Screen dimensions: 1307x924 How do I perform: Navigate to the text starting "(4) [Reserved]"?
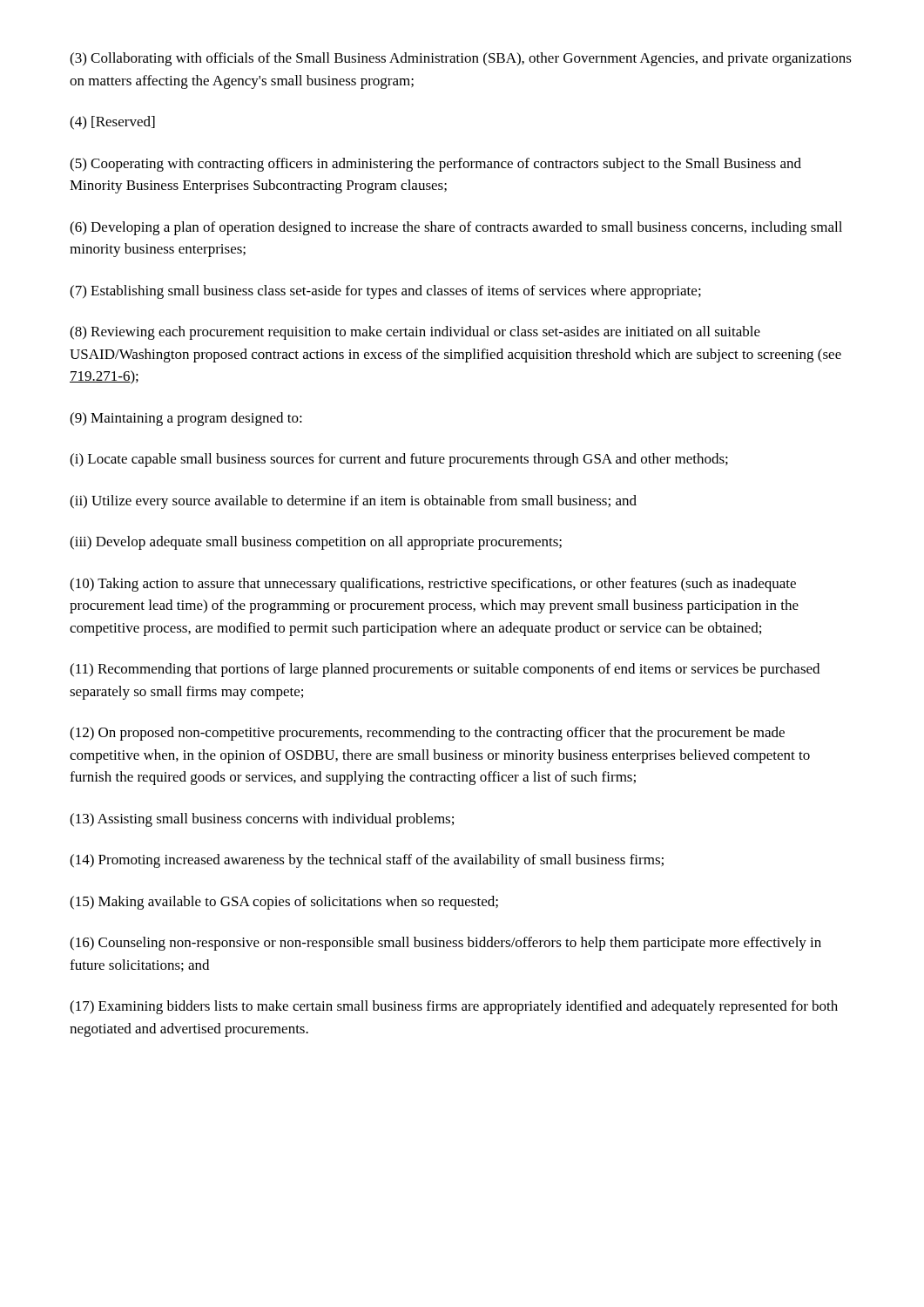pyautogui.click(x=113, y=122)
